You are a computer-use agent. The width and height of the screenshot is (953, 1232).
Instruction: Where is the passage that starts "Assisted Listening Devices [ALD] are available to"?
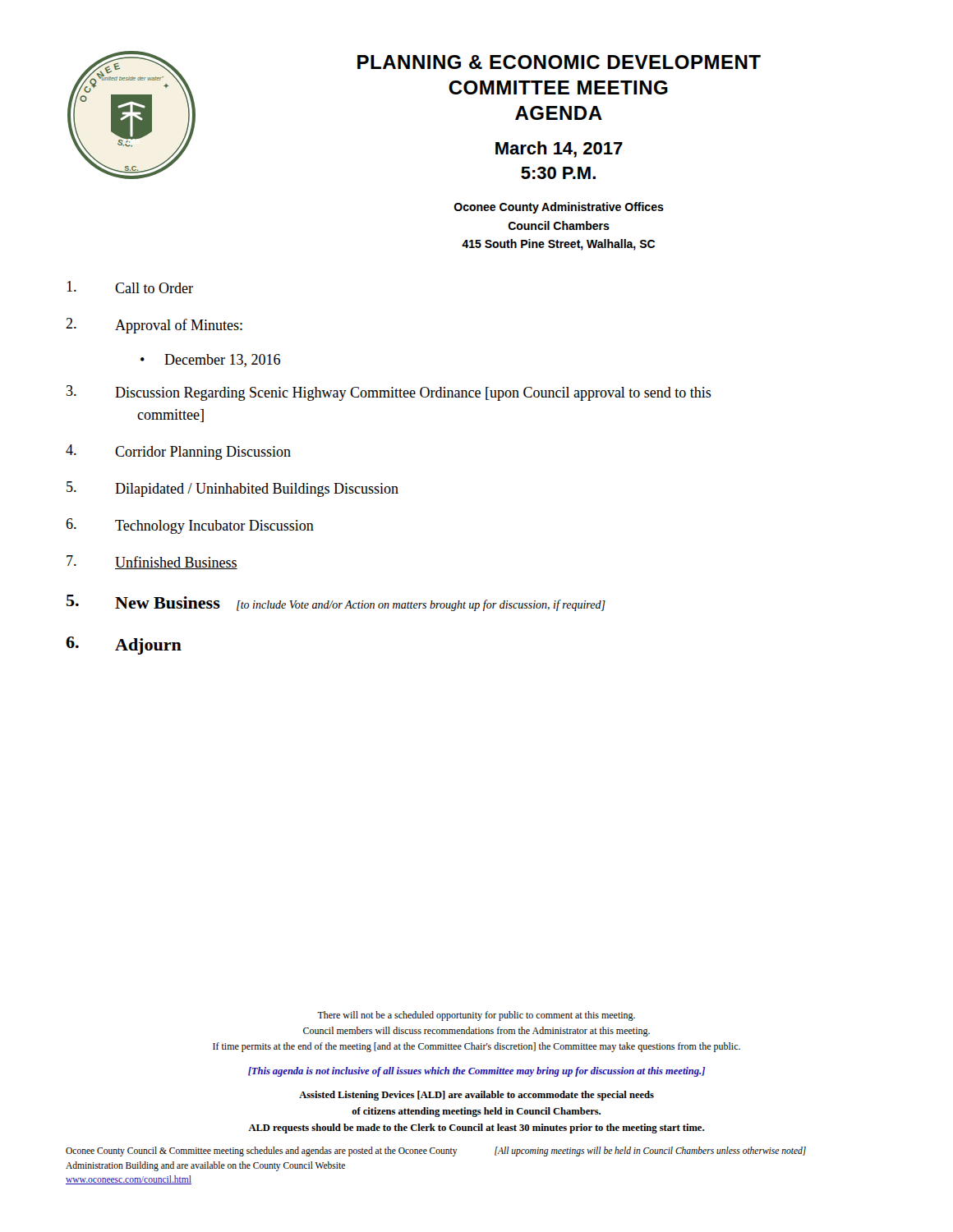(x=476, y=1112)
